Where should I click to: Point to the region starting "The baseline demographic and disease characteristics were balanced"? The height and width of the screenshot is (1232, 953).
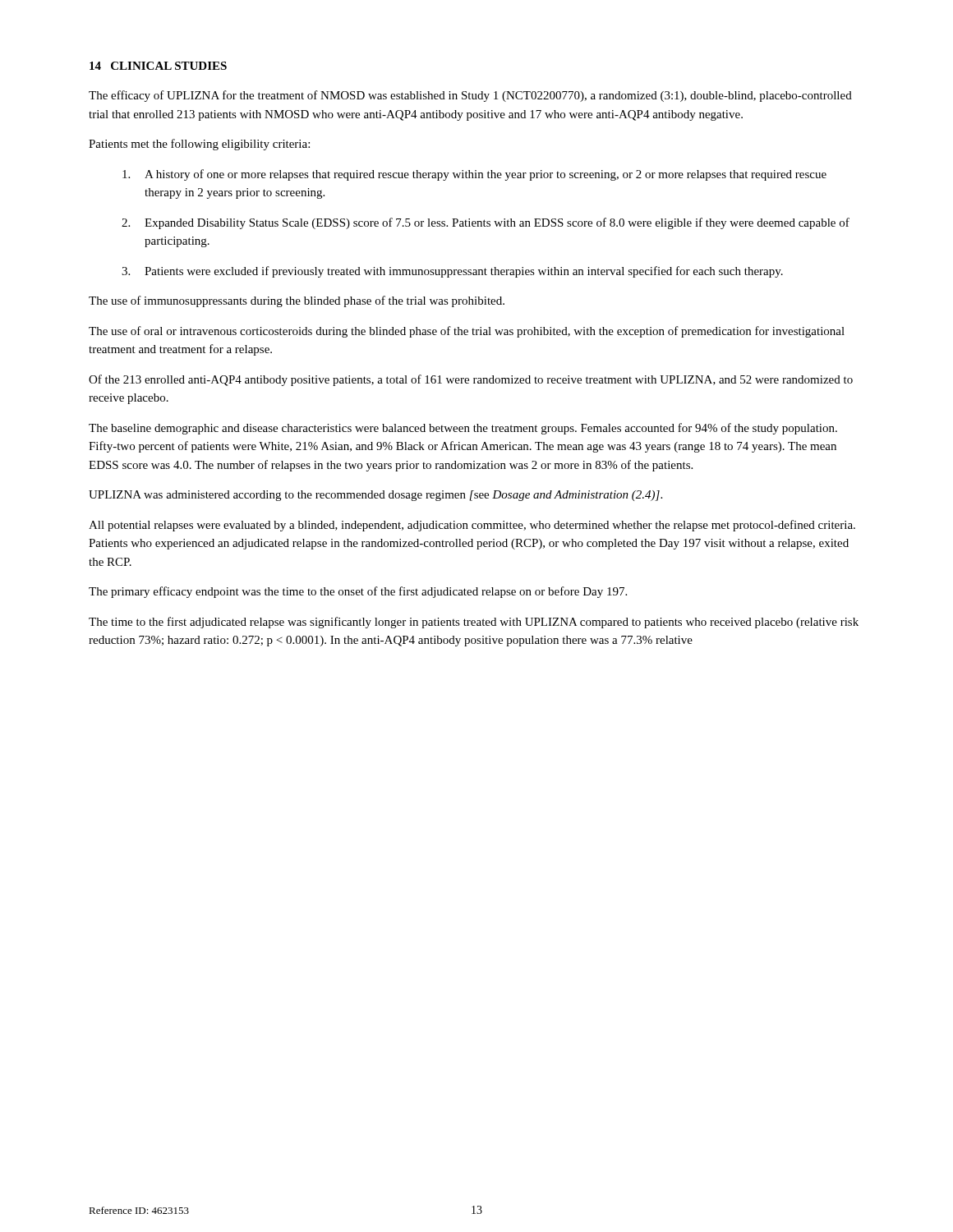point(463,446)
